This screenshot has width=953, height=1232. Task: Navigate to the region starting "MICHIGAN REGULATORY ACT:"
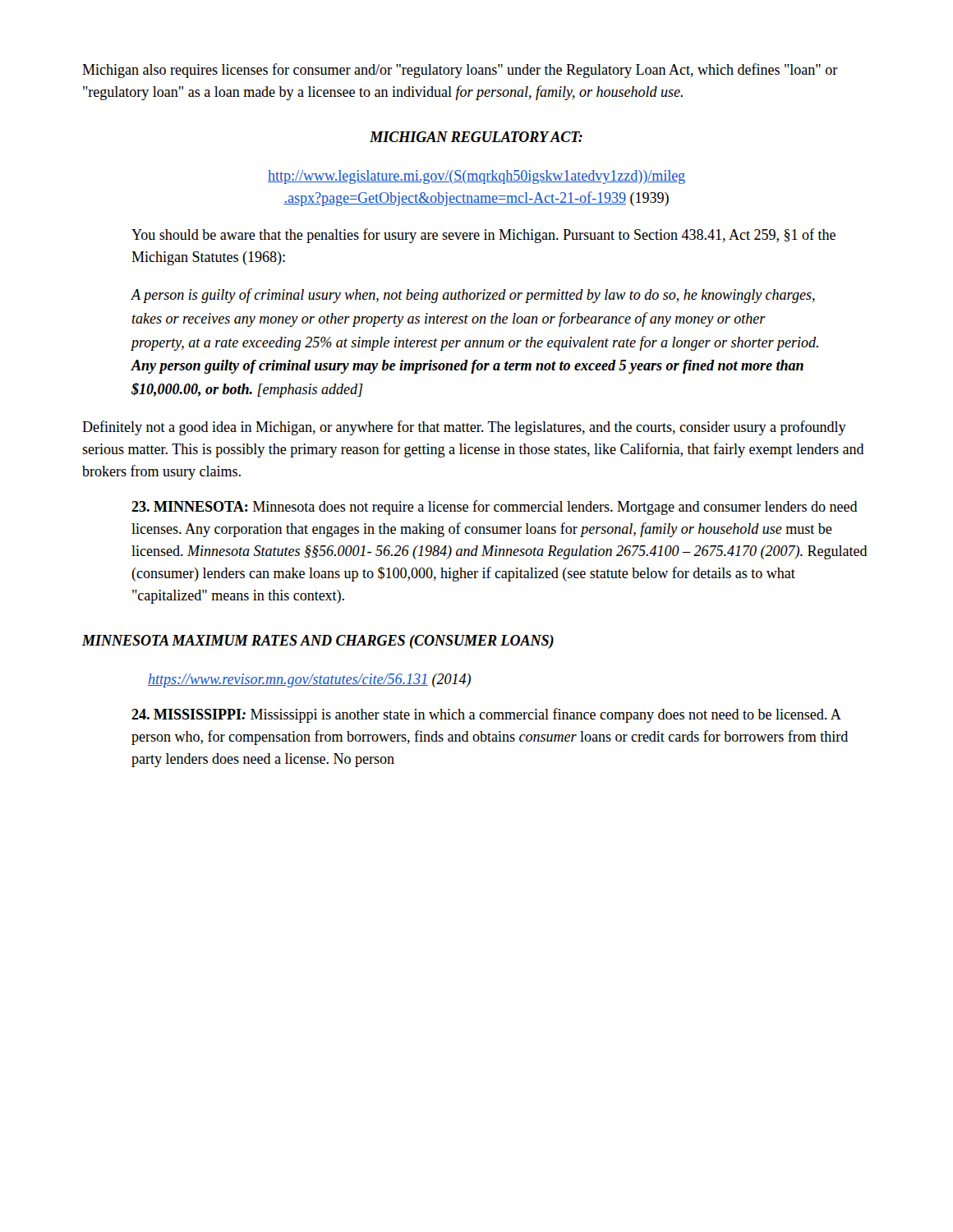click(476, 137)
